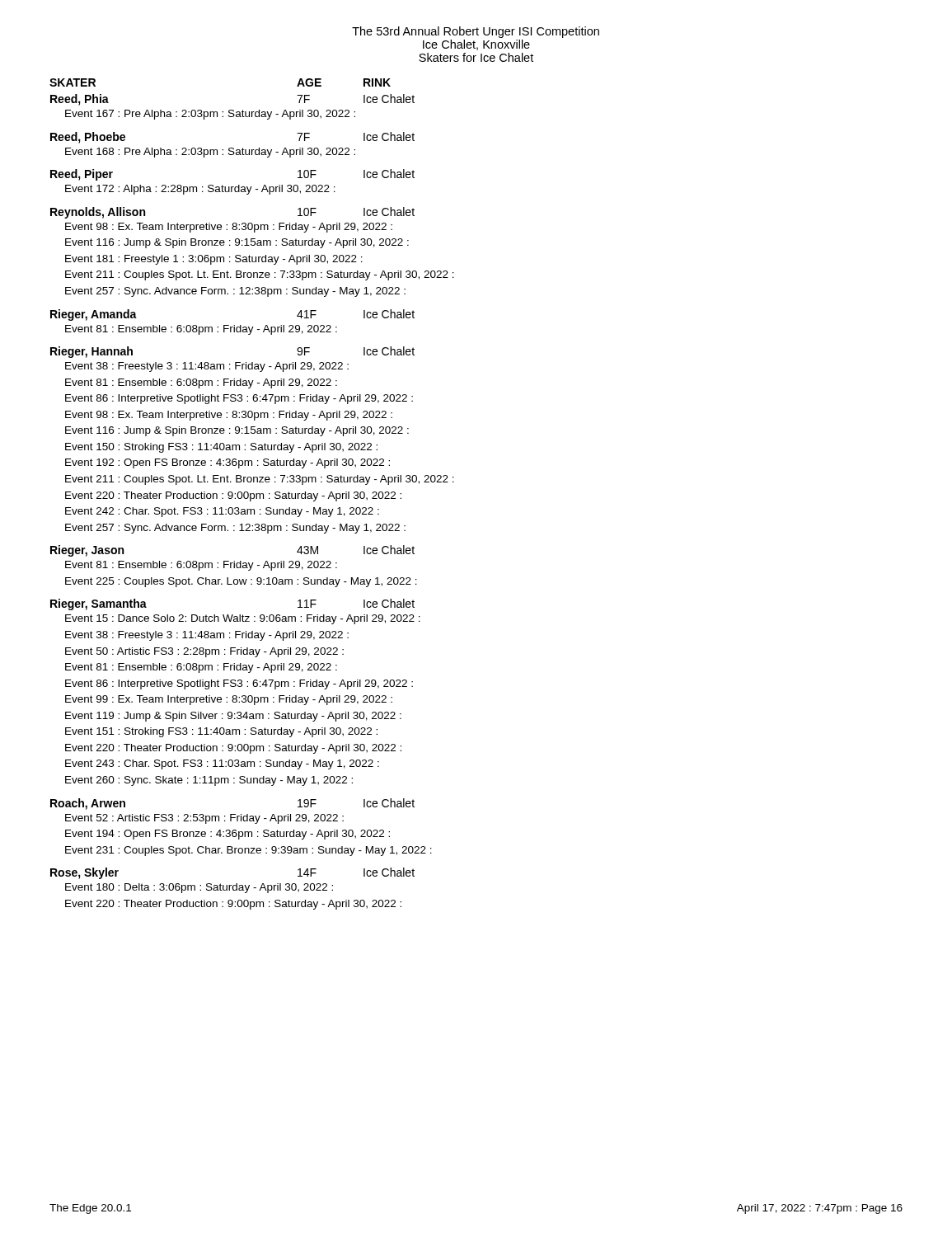Viewport: 952px width, 1237px height.
Task: Find the block on this page that starts "Rieger, Samantha 11F Ice Chalet Event 15"
Action: [x=235, y=692]
